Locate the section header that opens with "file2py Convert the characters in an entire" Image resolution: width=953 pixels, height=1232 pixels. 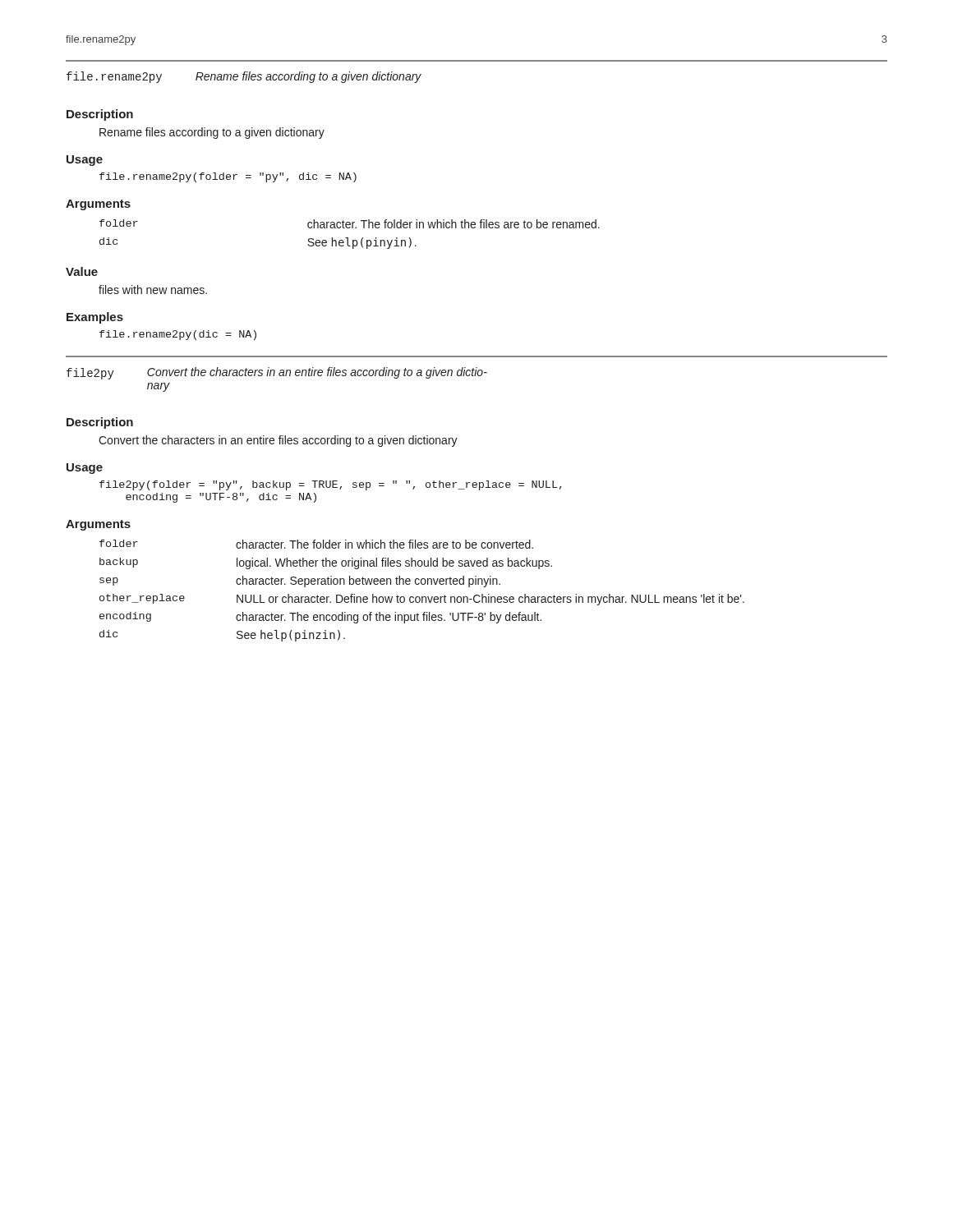coord(476,379)
